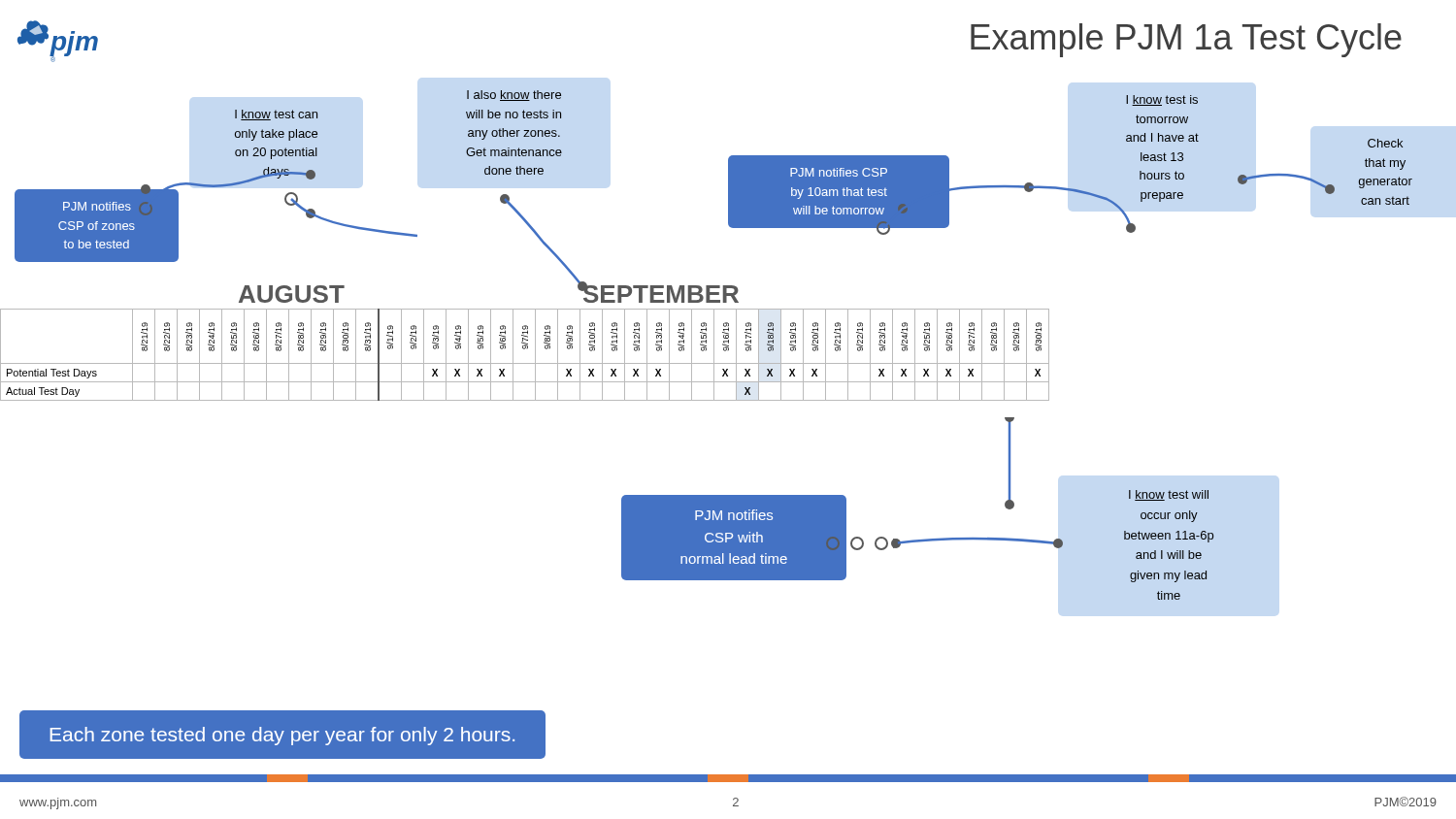This screenshot has width=1456, height=819.
Task: Navigate to the block starting "Checkthat mygeneratorcan start"
Action: tap(1385, 172)
